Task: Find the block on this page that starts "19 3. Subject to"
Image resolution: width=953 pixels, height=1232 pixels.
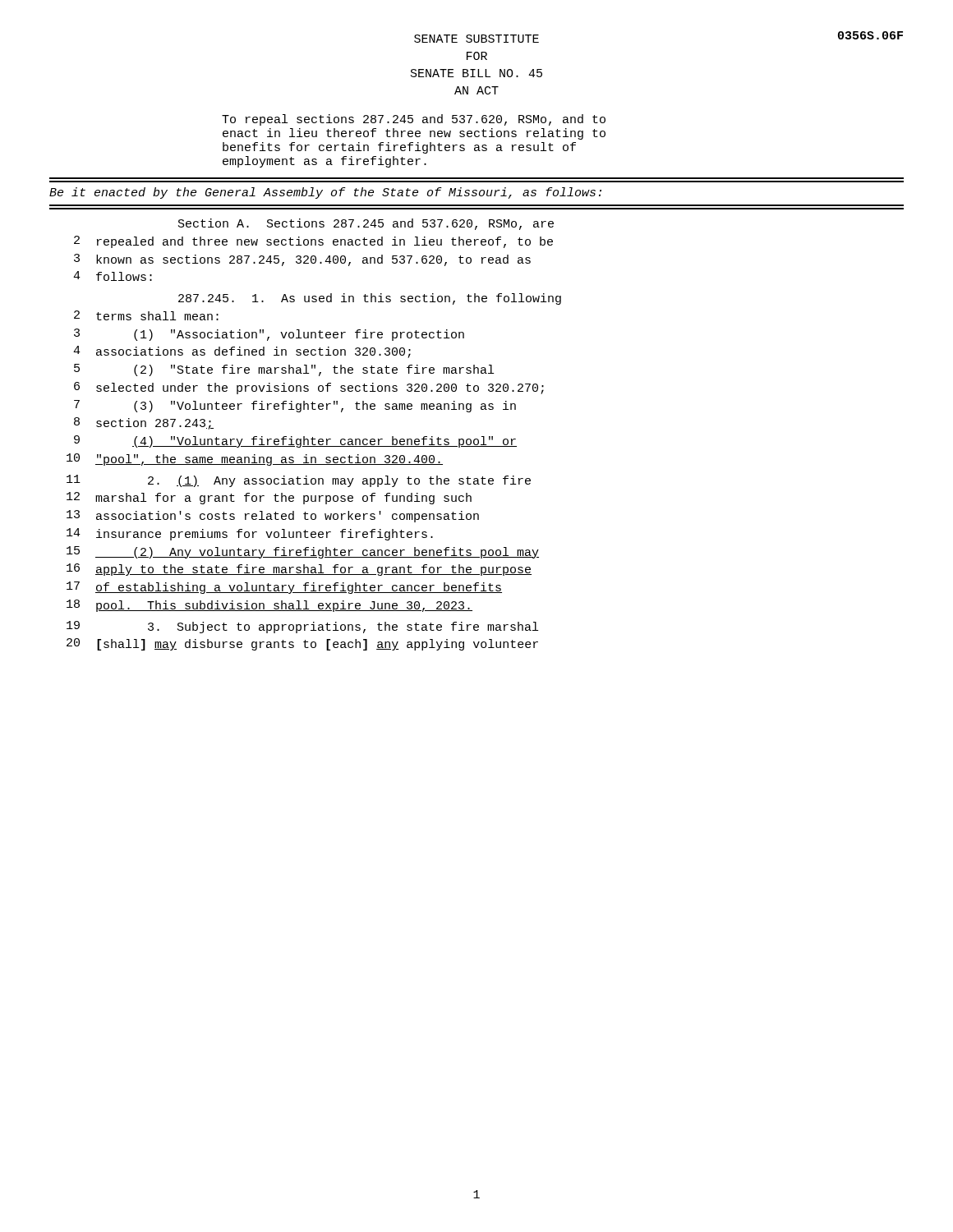Action: click(x=476, y=637)
